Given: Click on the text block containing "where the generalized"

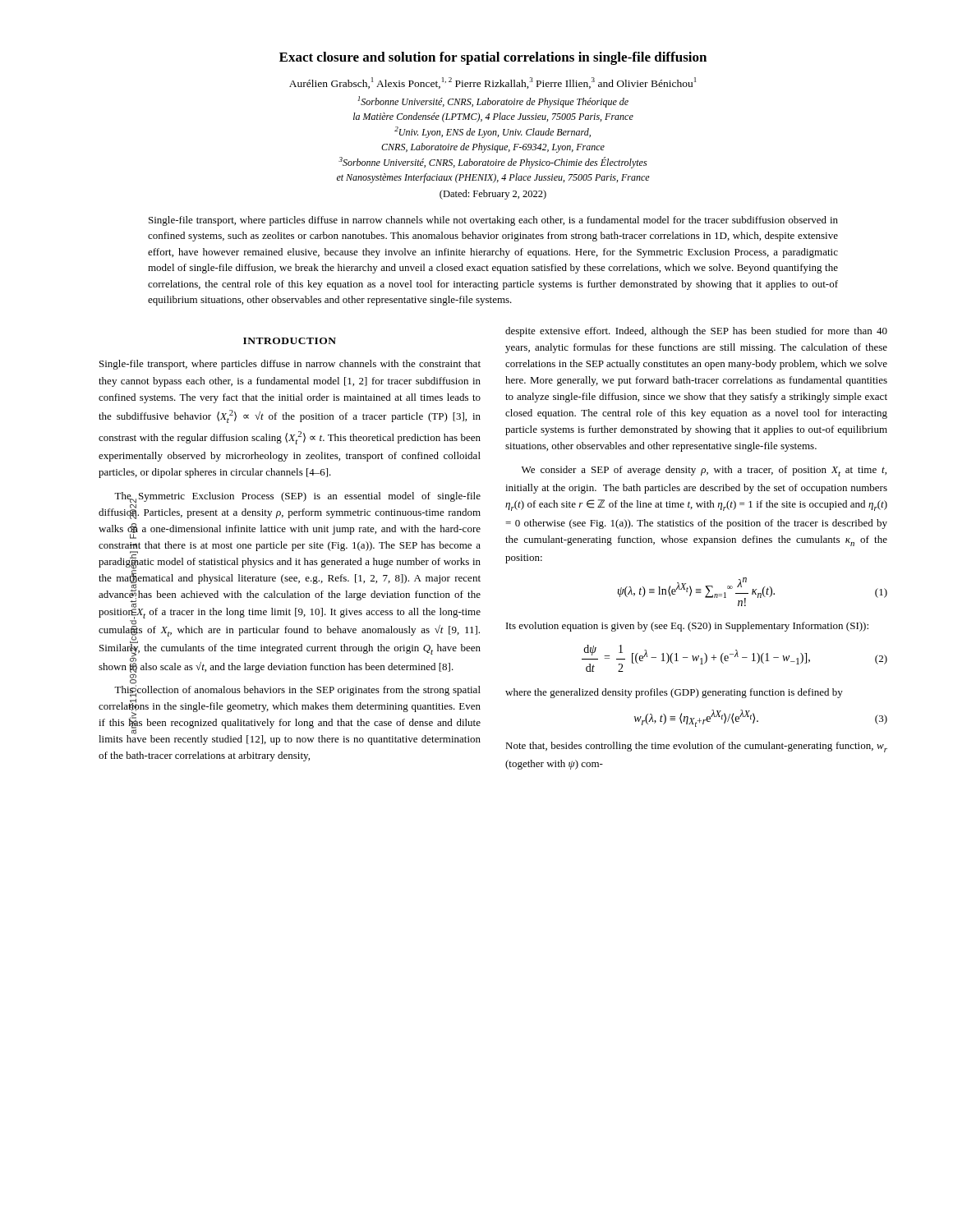Looking at the screenshot, I should tap(696, 692).
